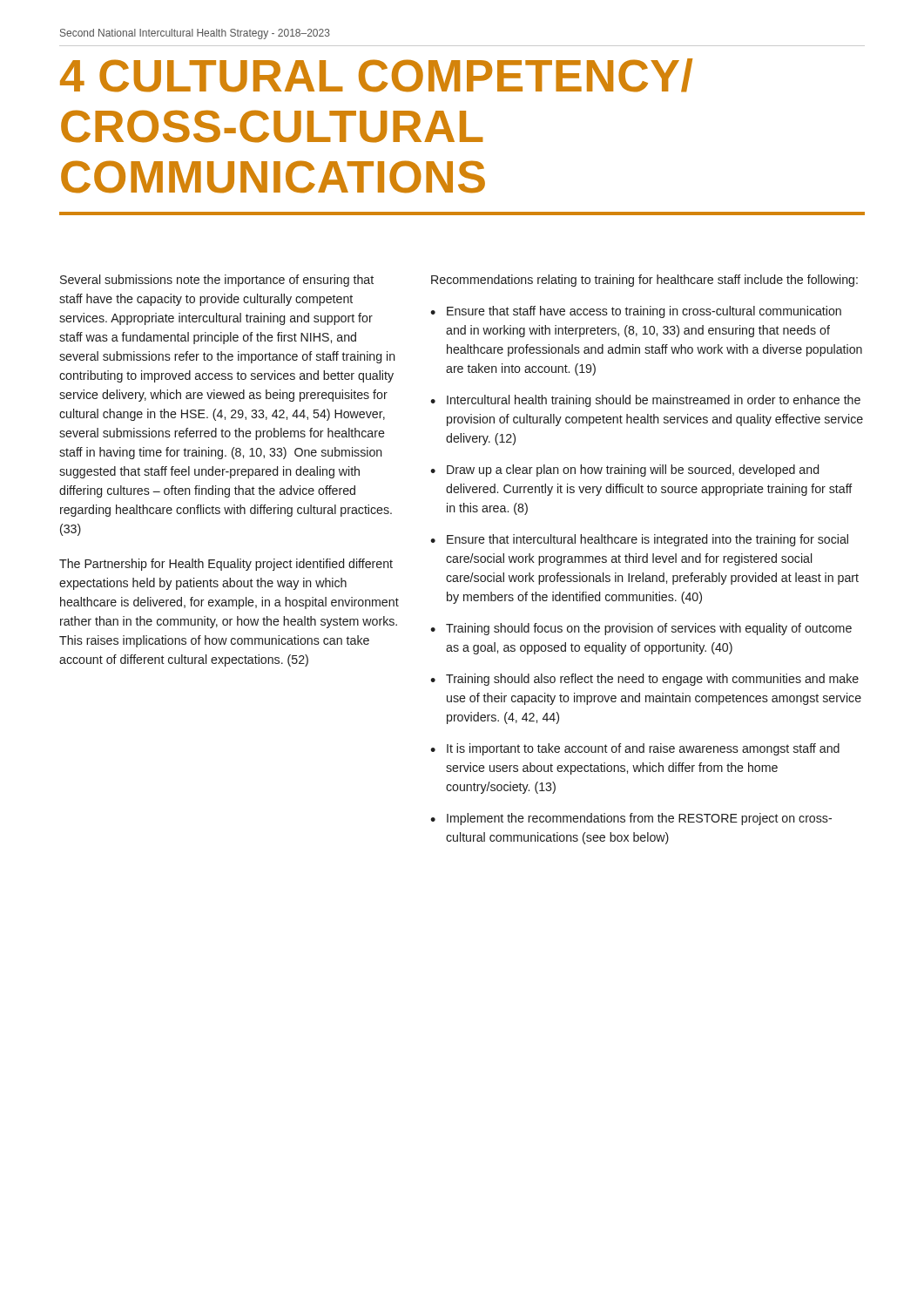924x1307 pixels.
Task: Find the region starting "• It is important to take account of"
Action: click(647, 768)
